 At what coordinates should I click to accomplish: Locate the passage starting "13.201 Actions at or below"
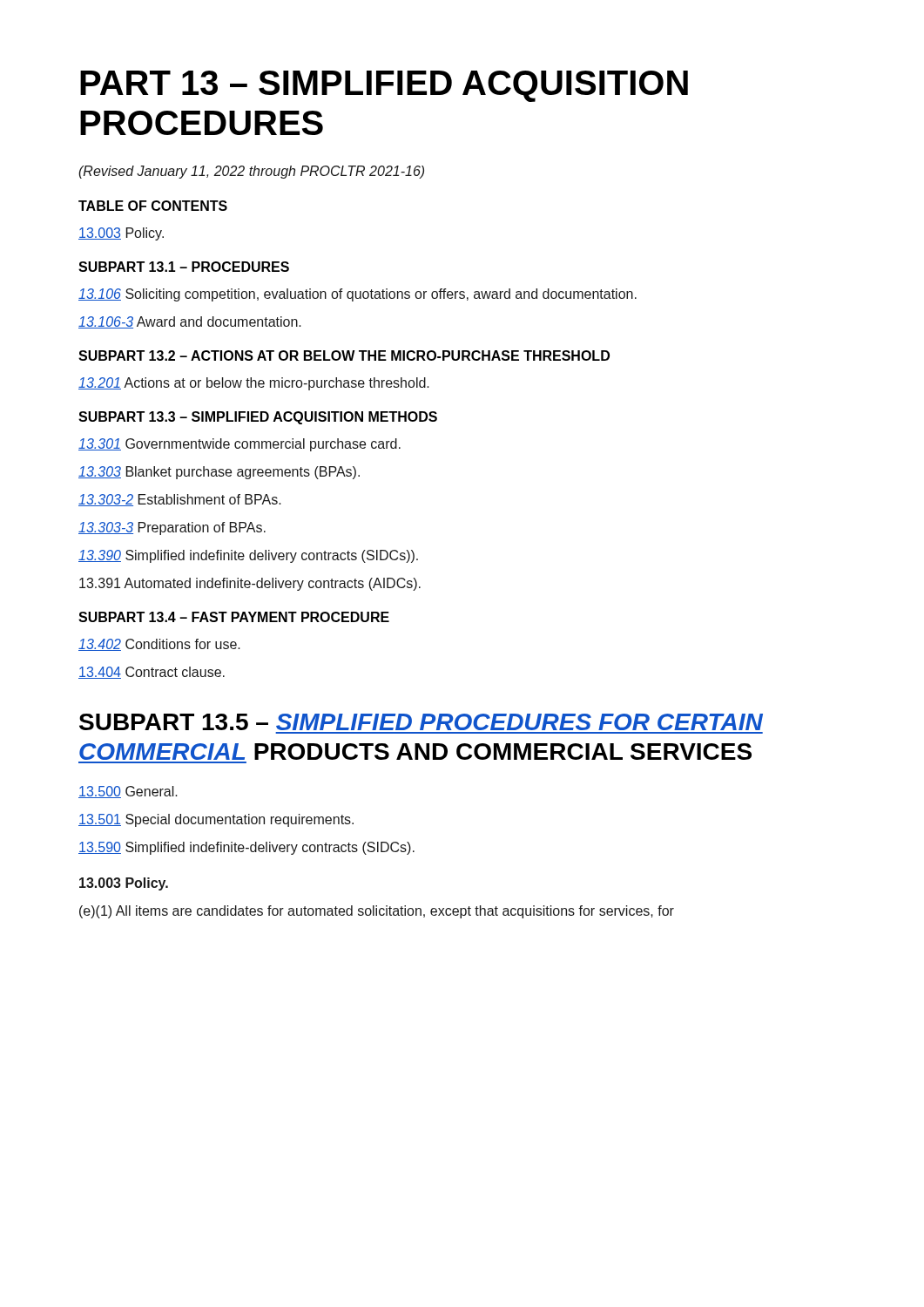(254, 384)
